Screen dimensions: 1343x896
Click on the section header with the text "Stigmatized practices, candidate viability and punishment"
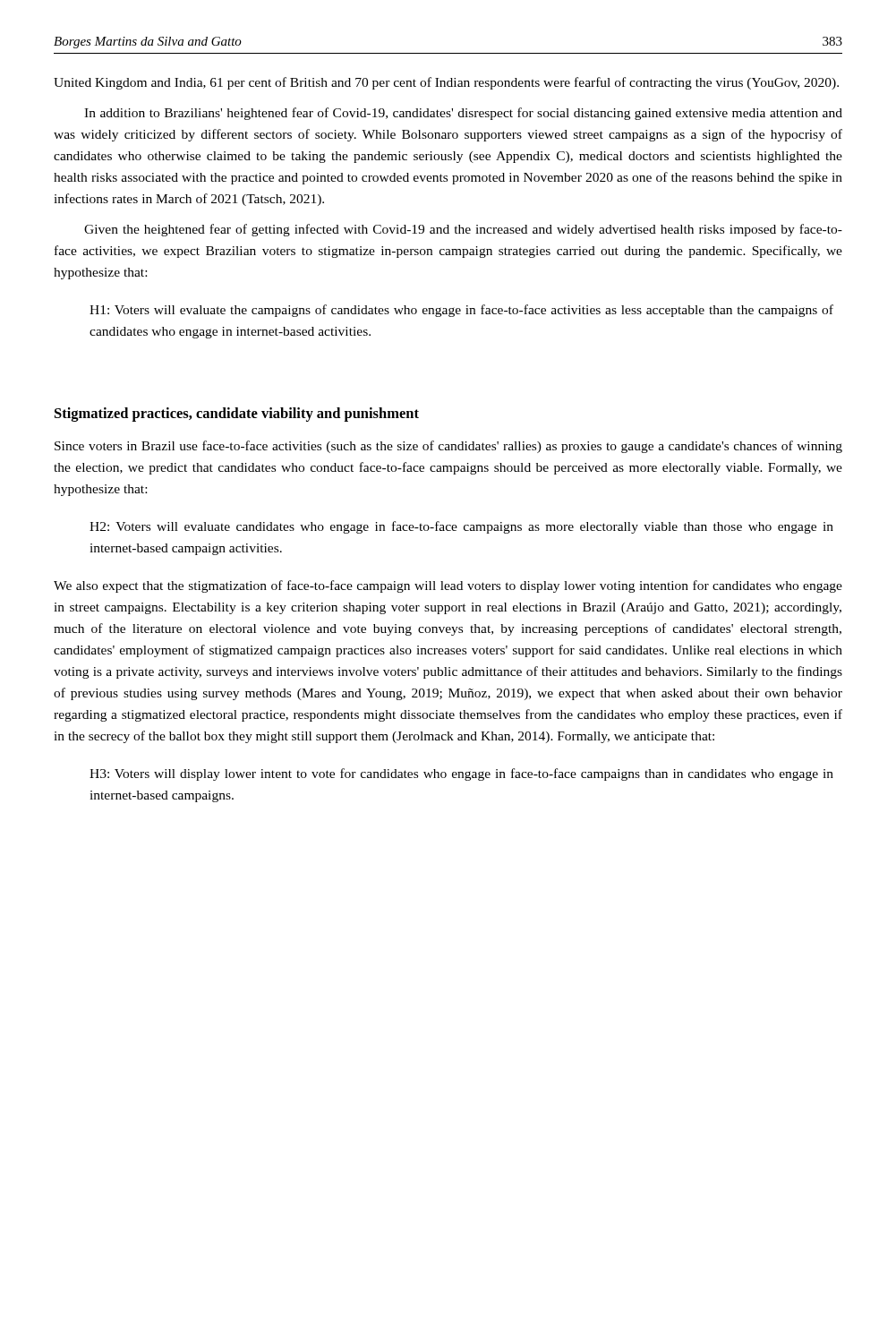coord(236,413)
